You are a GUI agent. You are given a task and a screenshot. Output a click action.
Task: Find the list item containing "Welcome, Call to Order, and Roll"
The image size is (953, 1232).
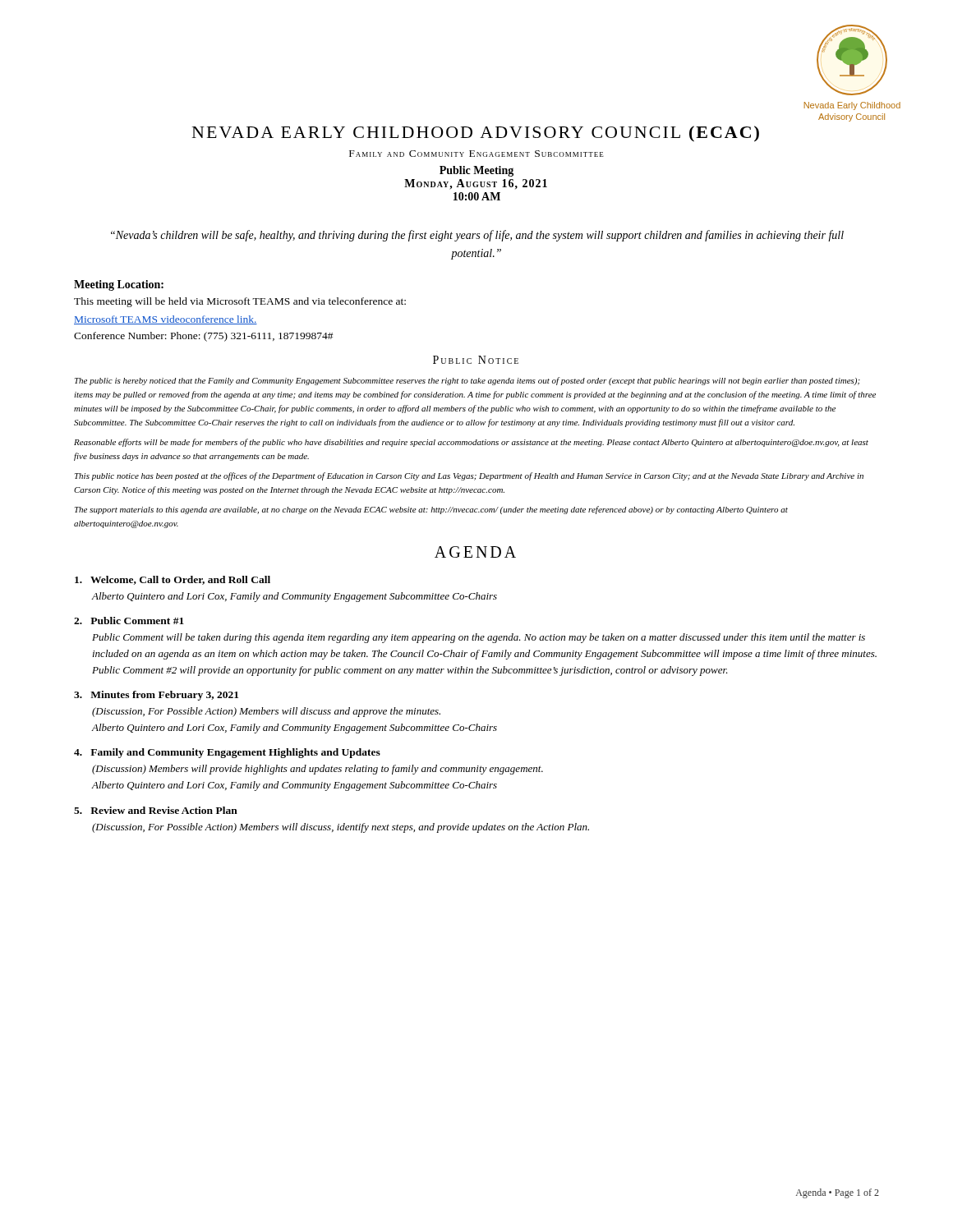476,589
